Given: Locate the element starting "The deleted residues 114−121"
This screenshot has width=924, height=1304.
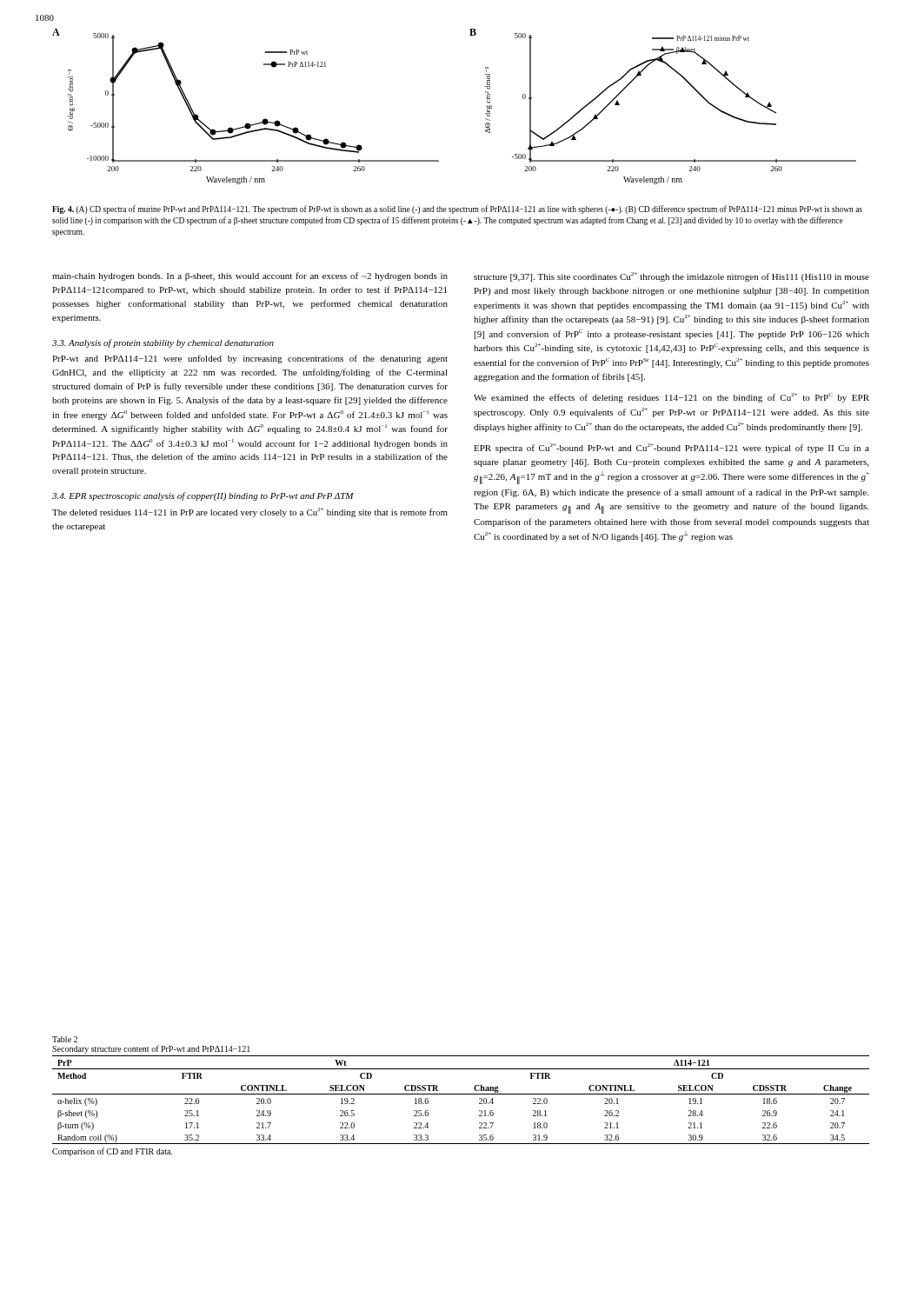Looking at the screenshot, I should click(x=250, y=519).
